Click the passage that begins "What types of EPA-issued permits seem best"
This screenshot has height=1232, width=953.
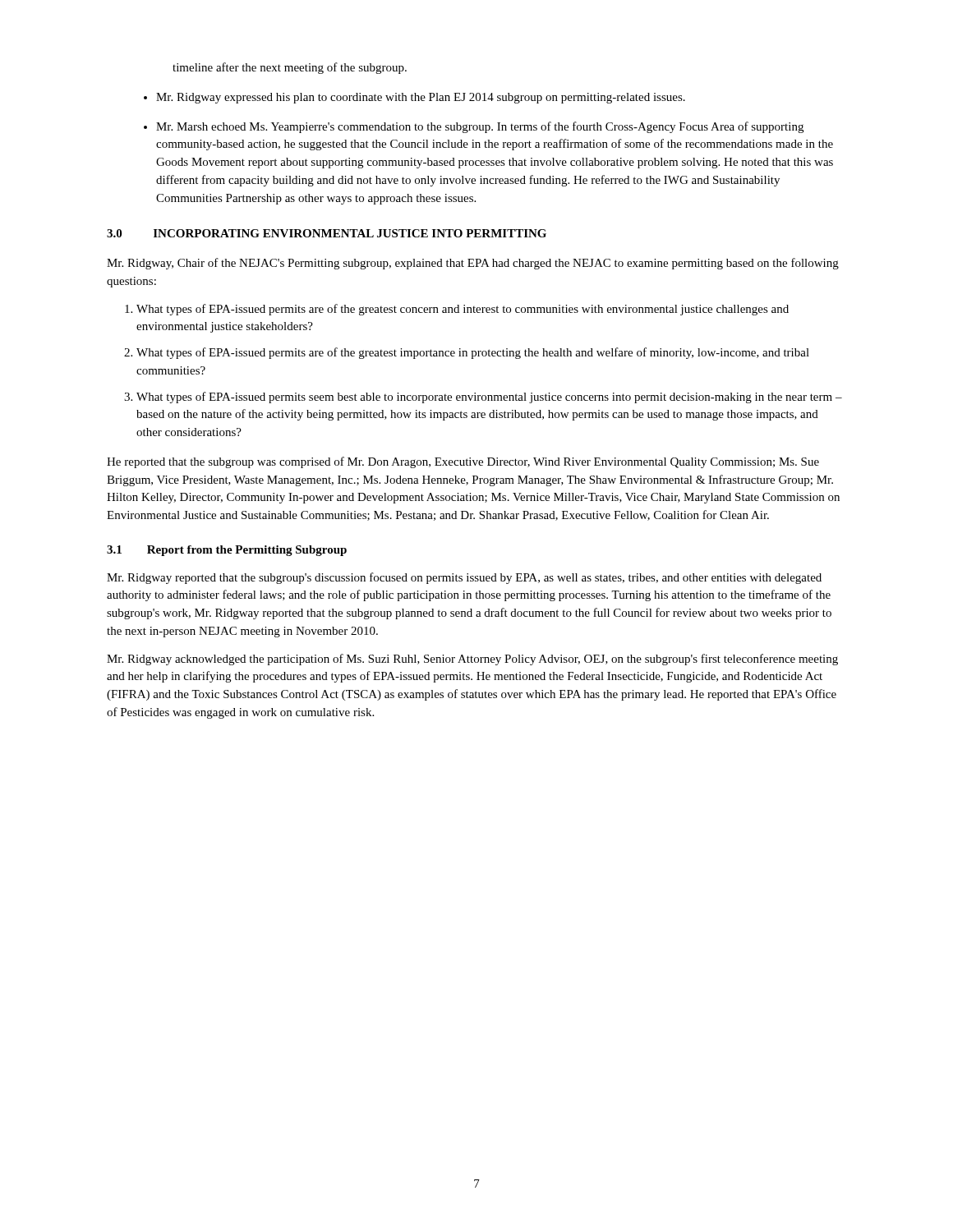pyautogui.click(x=489, y=414)
